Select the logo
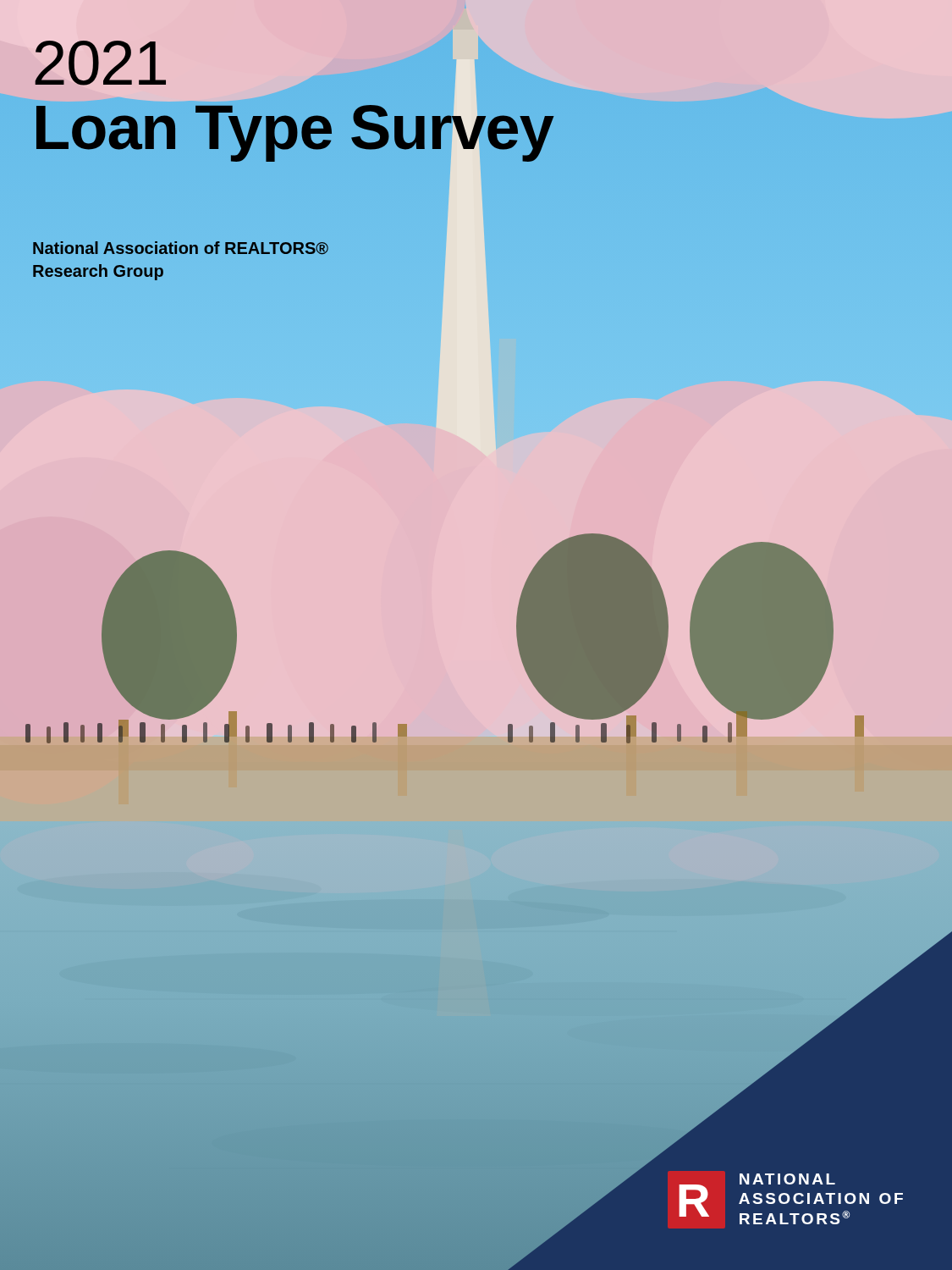 [786, 1200]
